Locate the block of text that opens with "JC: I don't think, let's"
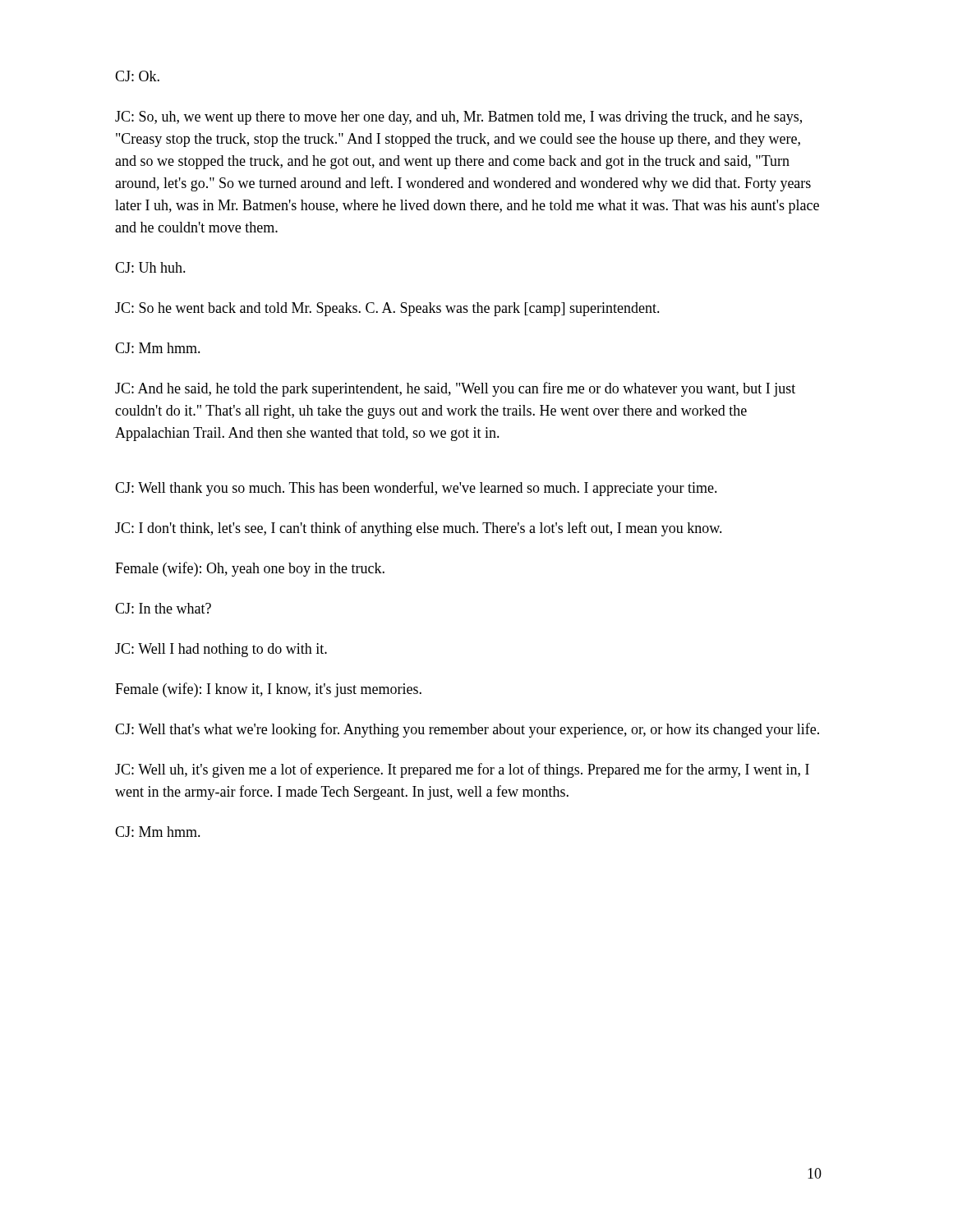The image size is (953, 1232). tap(419, 528)
